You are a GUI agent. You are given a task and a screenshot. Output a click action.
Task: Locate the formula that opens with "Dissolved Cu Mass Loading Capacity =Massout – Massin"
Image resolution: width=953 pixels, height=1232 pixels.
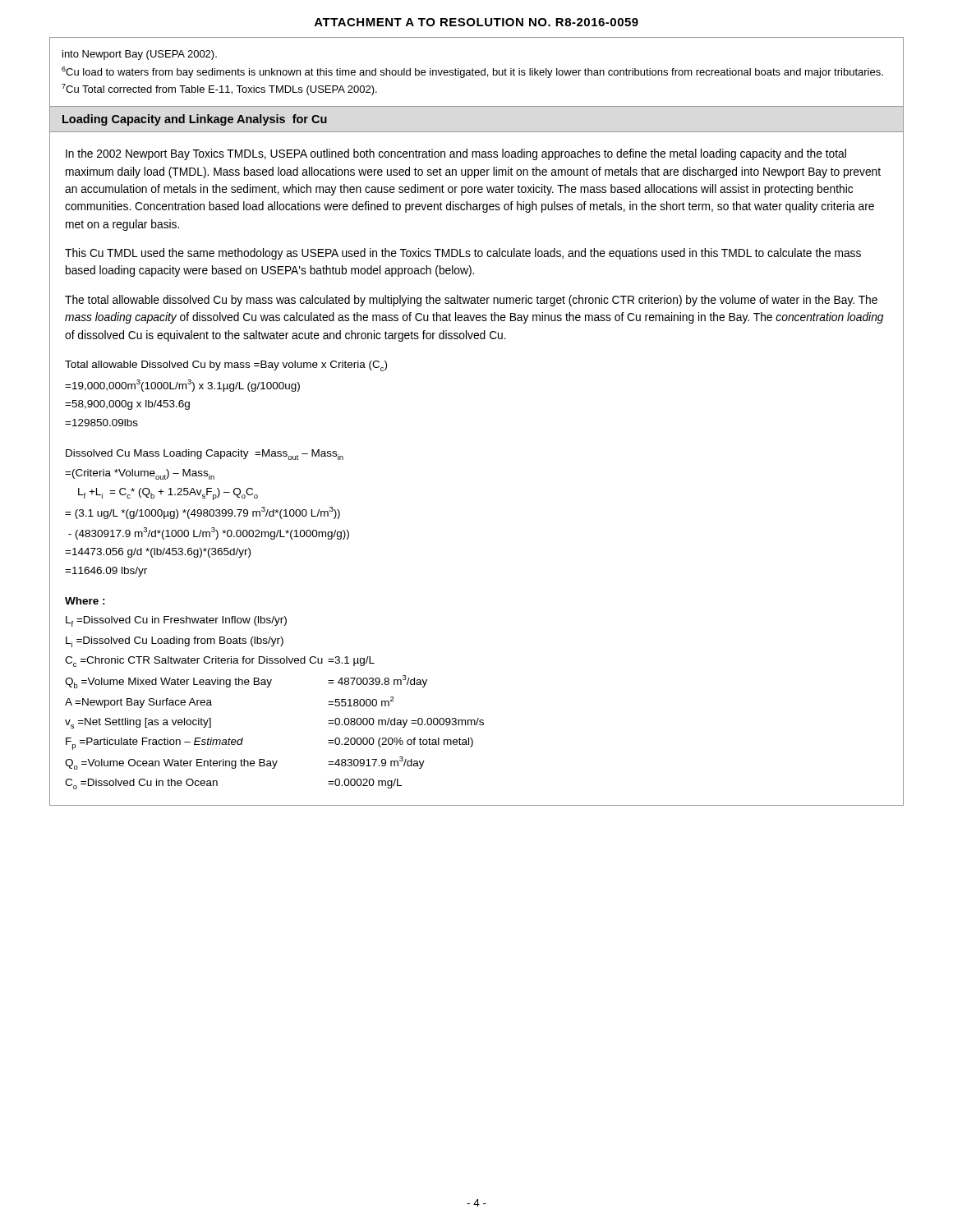pyautogui.click(x=205, y=455)
